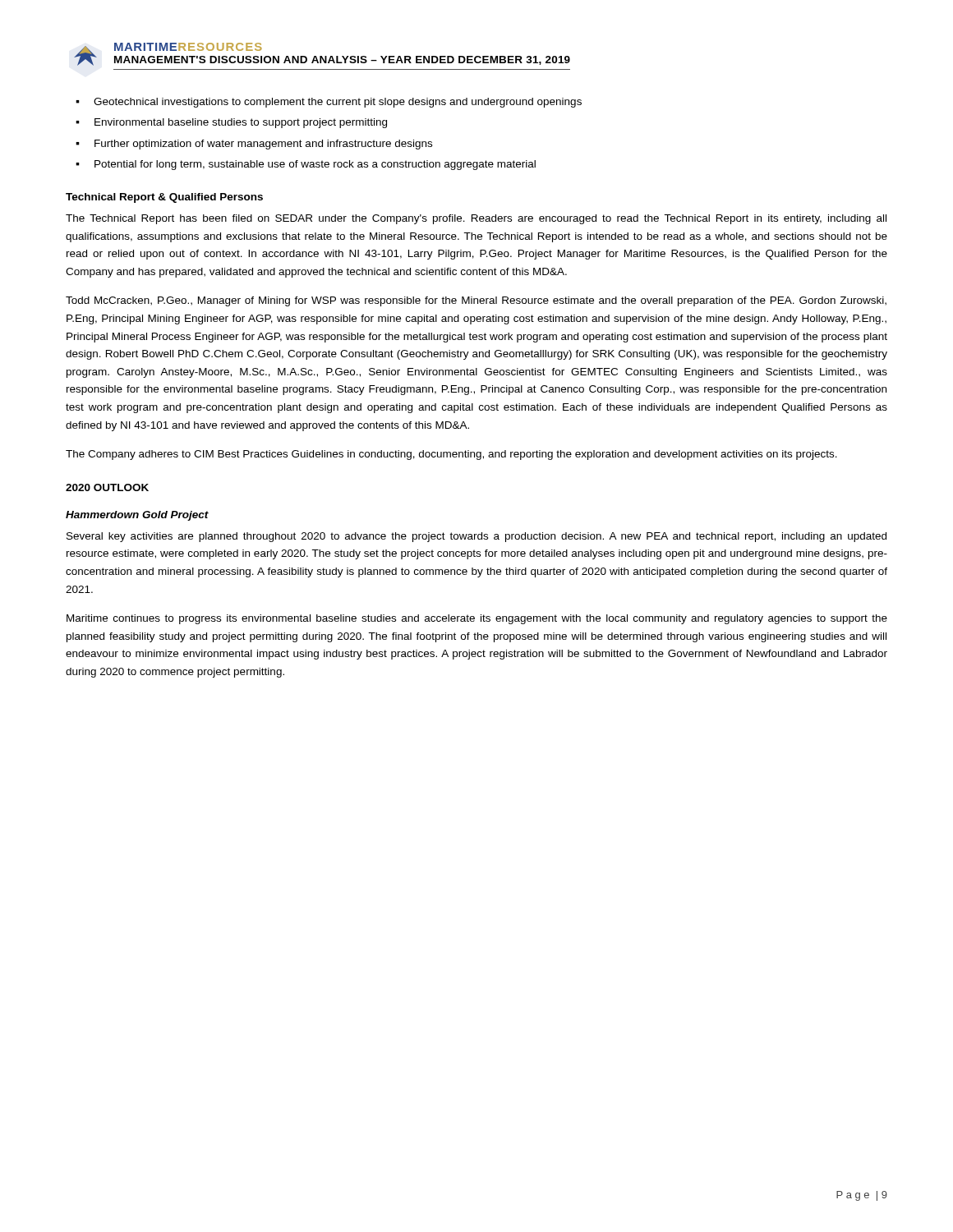Image resolution: width=953 pixels, height=1232 pixels.
Task: Where is the passage that starts "▪ Geotechnical investigations to complement"?
Action: (329, 102)
